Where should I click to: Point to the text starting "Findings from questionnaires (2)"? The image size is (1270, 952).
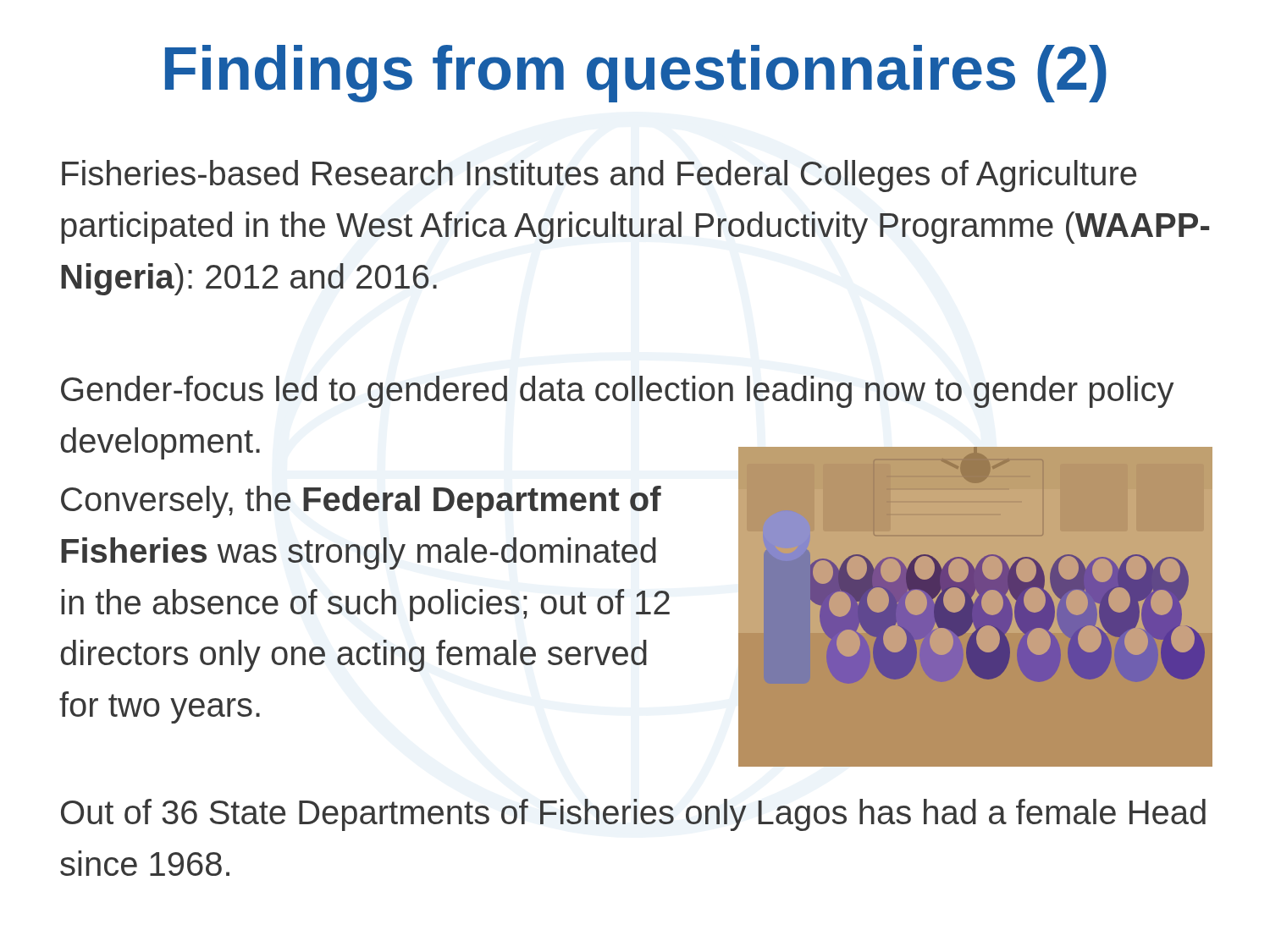click(635, 69)
